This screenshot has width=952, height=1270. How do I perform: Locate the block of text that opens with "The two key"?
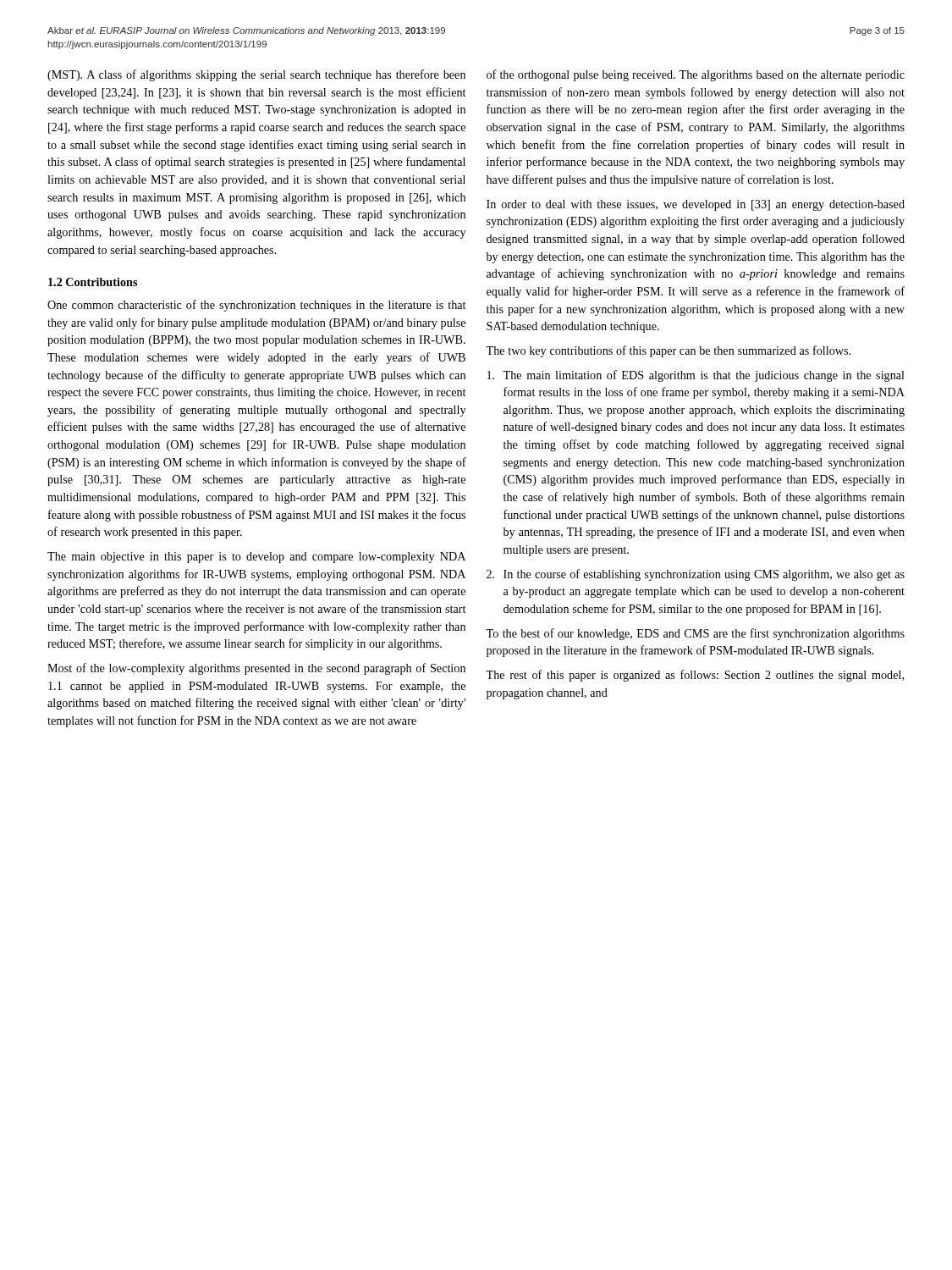(x=695, y=351)
